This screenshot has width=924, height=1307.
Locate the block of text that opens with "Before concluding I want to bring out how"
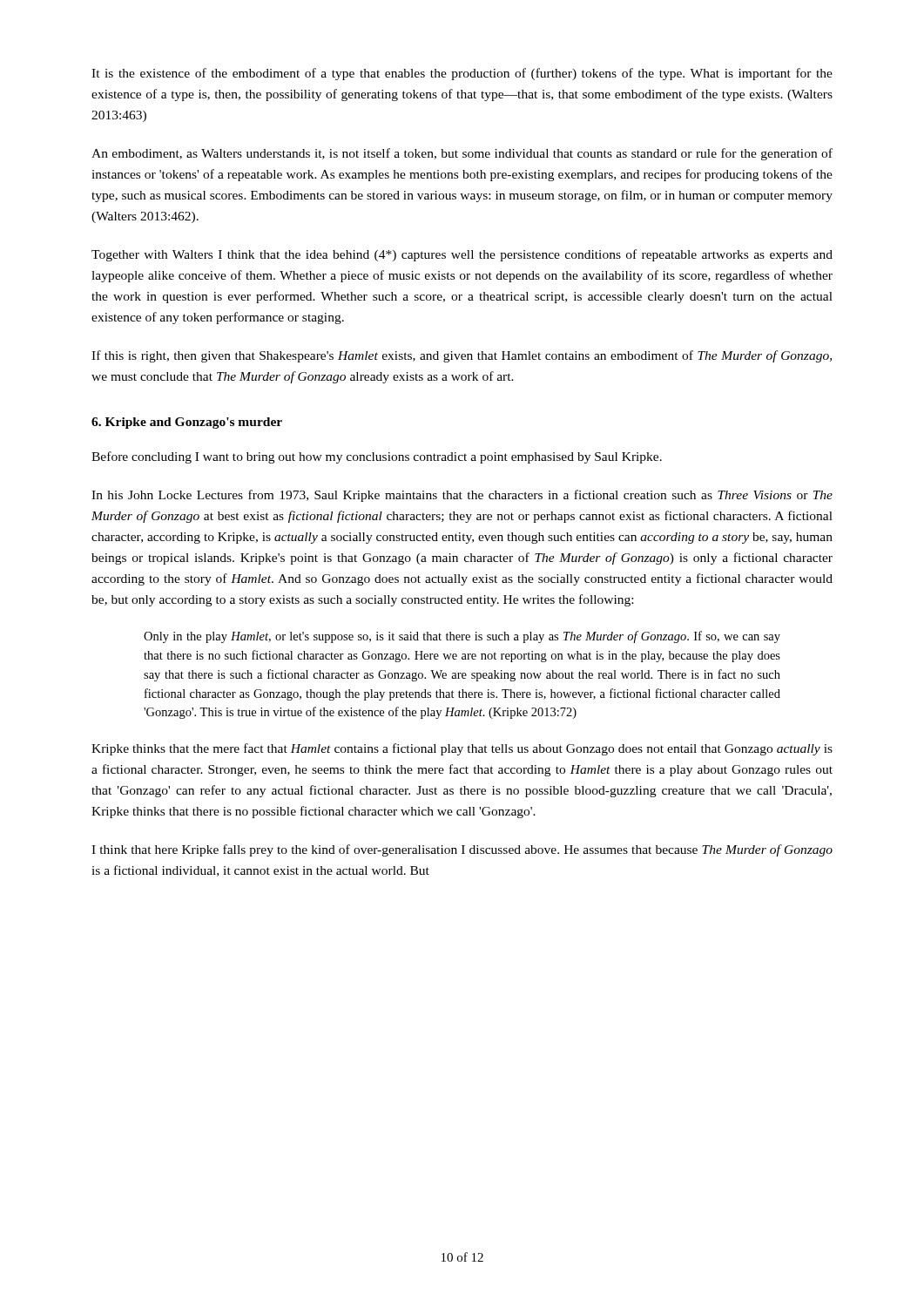click(x=377, y=456)
